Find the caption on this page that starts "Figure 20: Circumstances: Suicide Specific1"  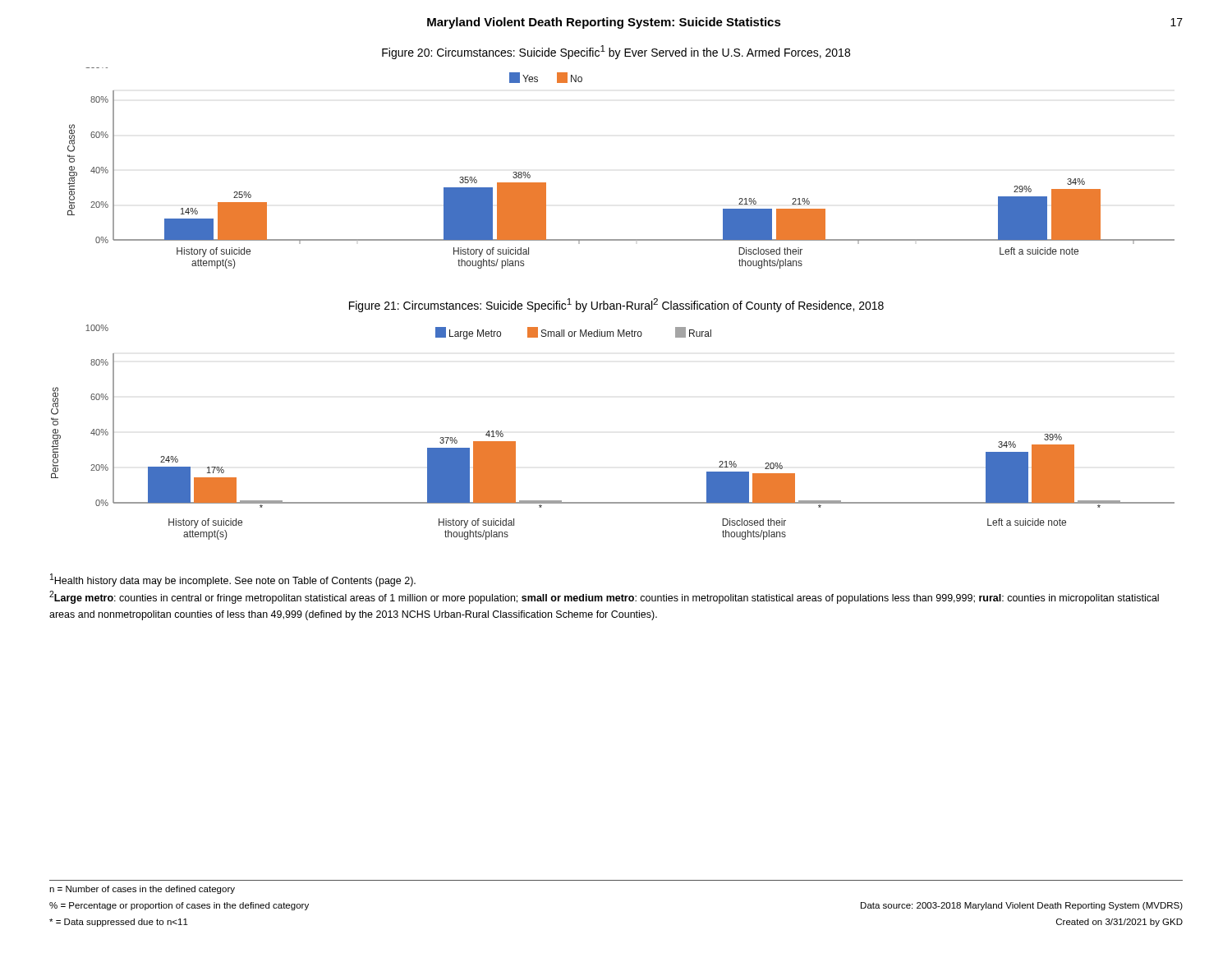[616, 51]
